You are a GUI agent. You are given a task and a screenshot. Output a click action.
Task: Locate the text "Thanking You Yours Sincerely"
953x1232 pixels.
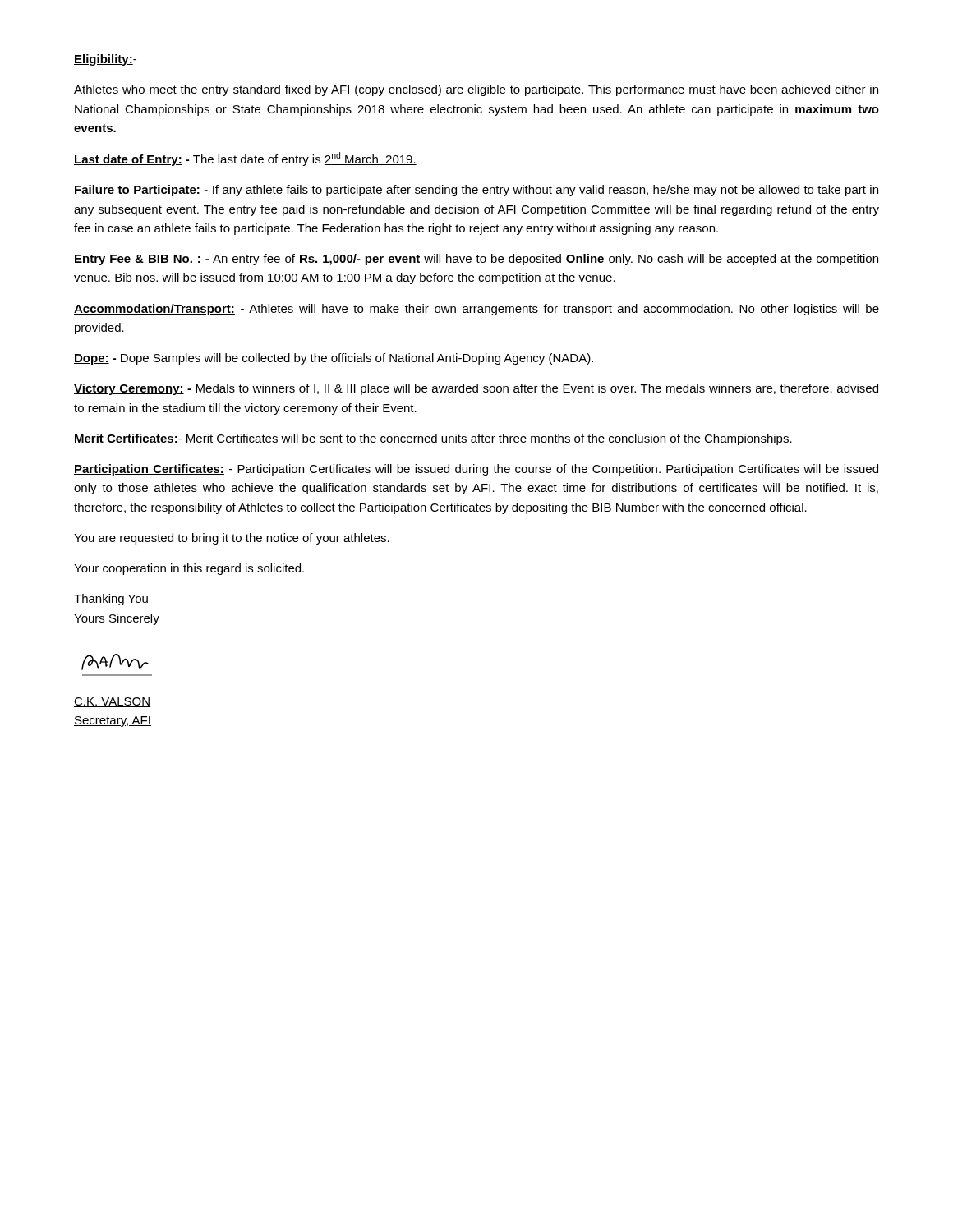pyautogui.click(x=117, y=608)
